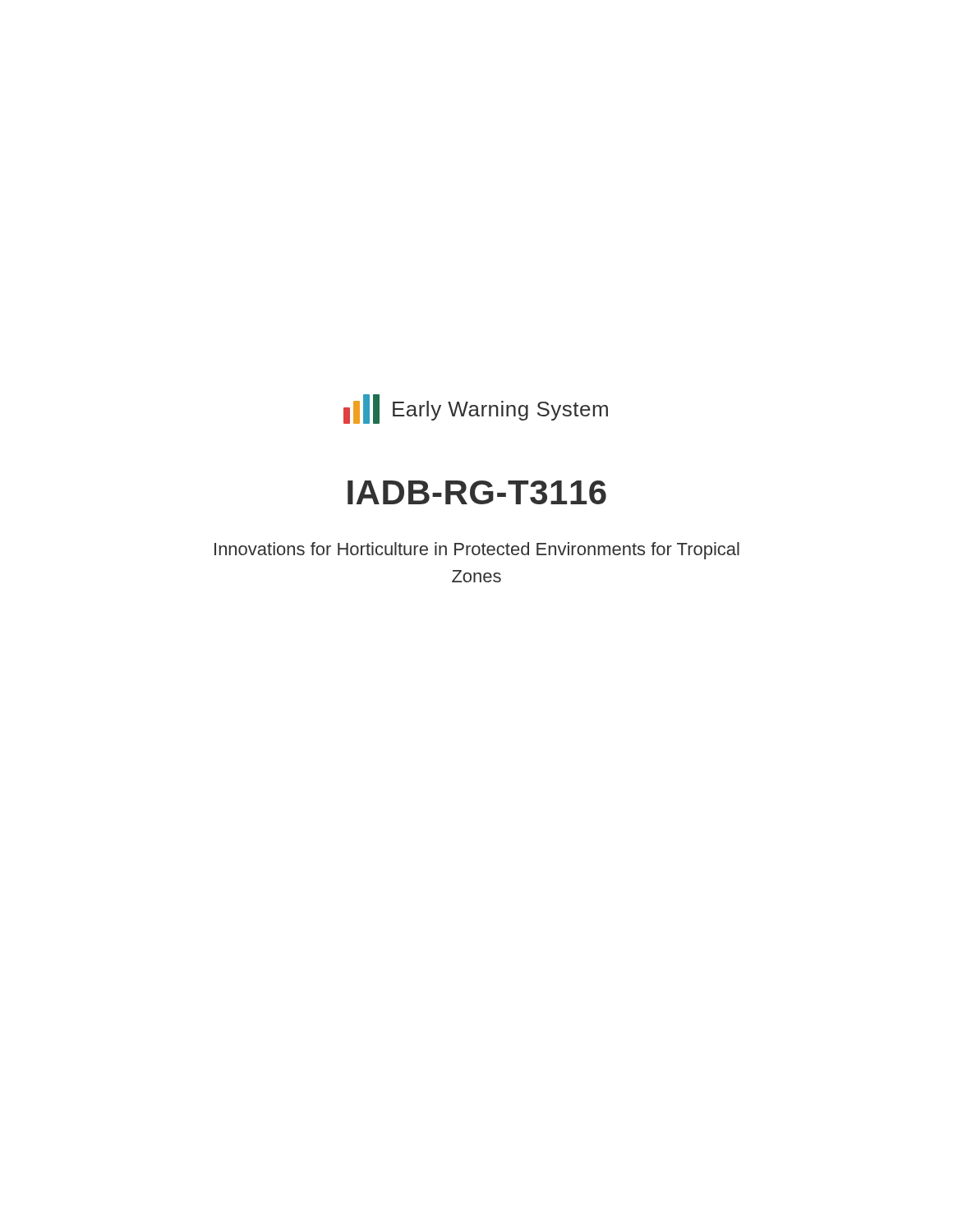Click a logo
The image size is (953, 1232).
pyautogui.click(x=476, y=409)
